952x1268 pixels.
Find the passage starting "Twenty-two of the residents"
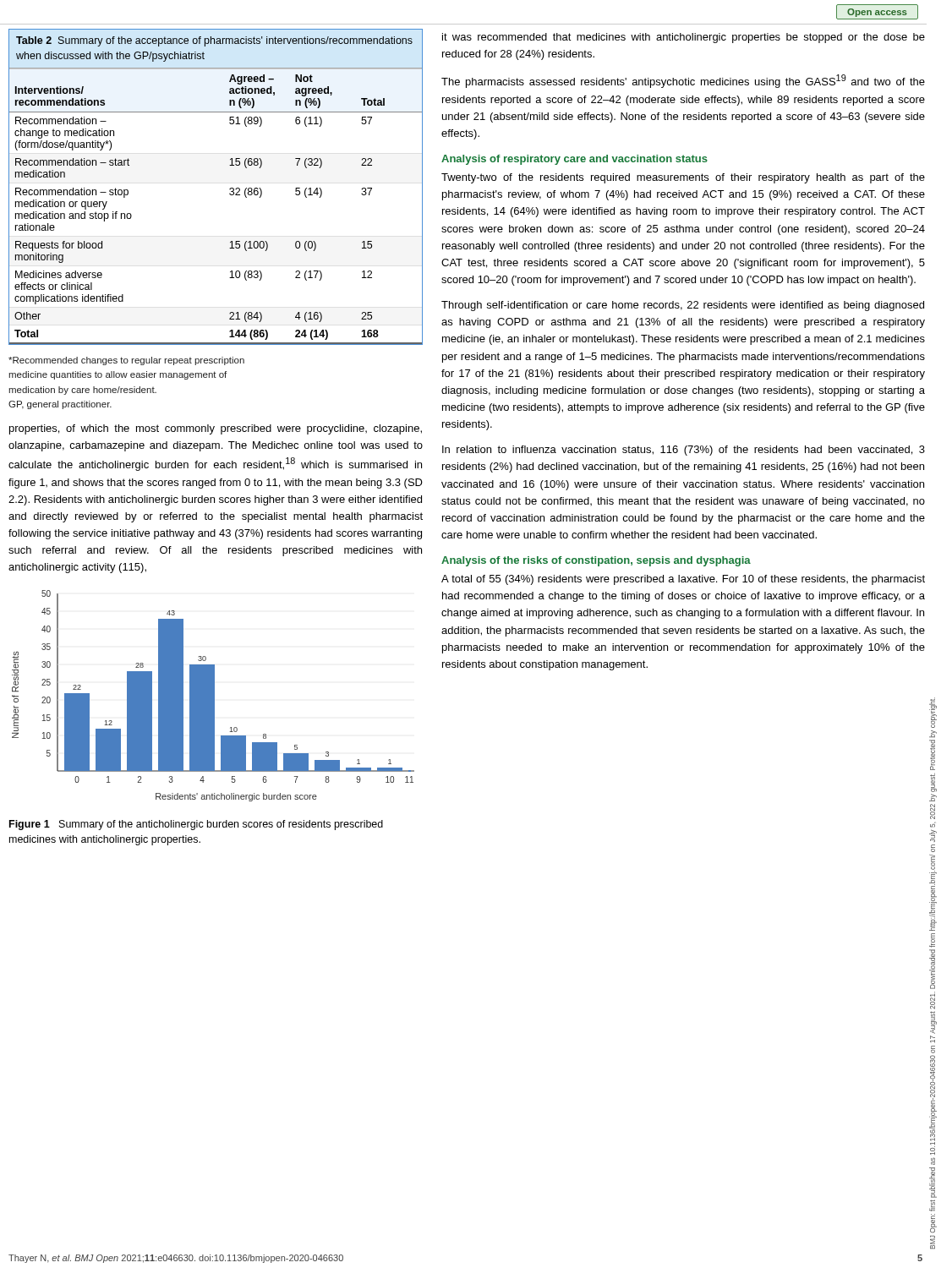pyautogui.click(x=683, y=228)
